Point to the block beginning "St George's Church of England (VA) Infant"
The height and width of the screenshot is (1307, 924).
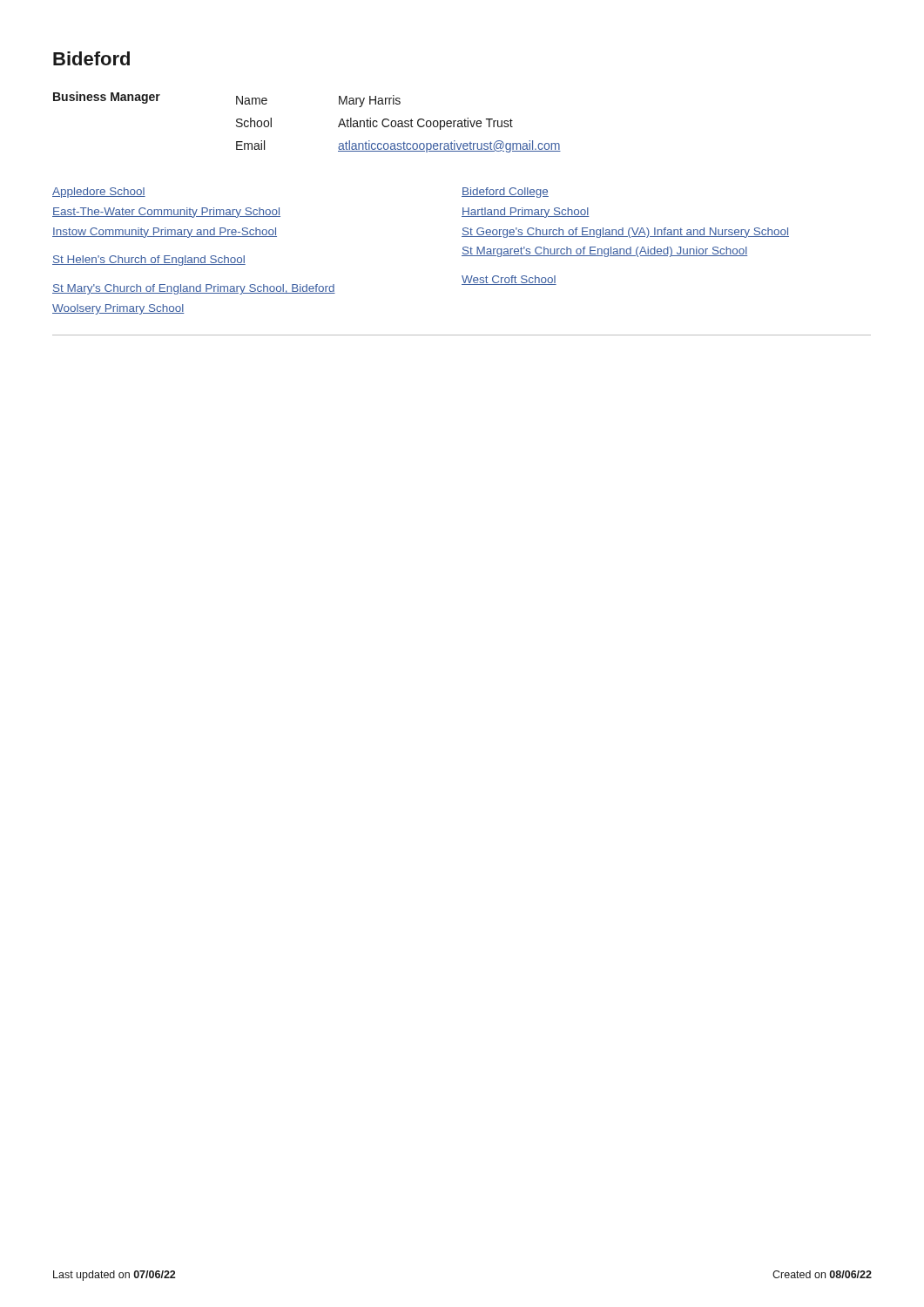tap(625, 231)
